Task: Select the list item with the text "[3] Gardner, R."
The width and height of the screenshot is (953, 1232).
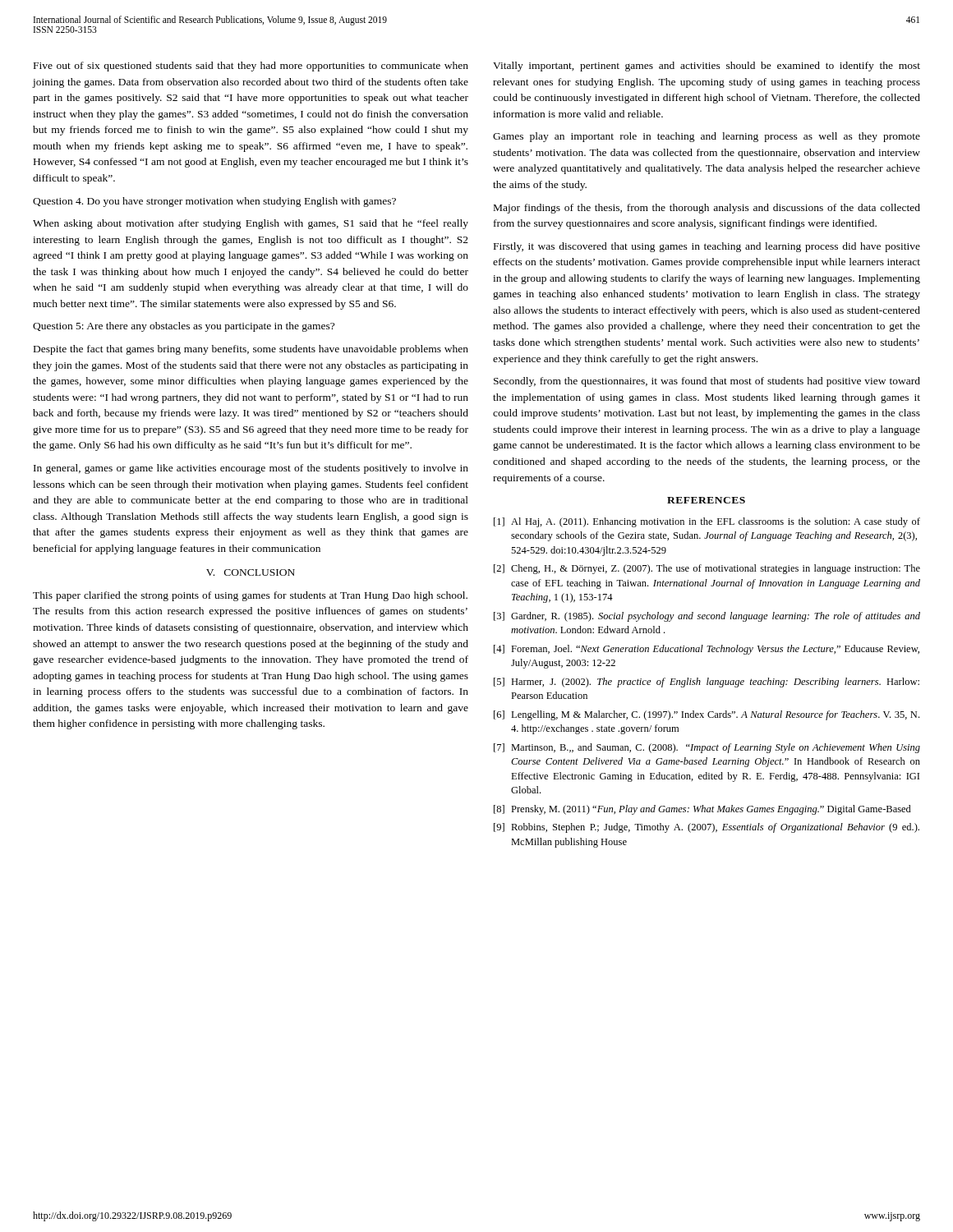Action: tap(707, 624)
